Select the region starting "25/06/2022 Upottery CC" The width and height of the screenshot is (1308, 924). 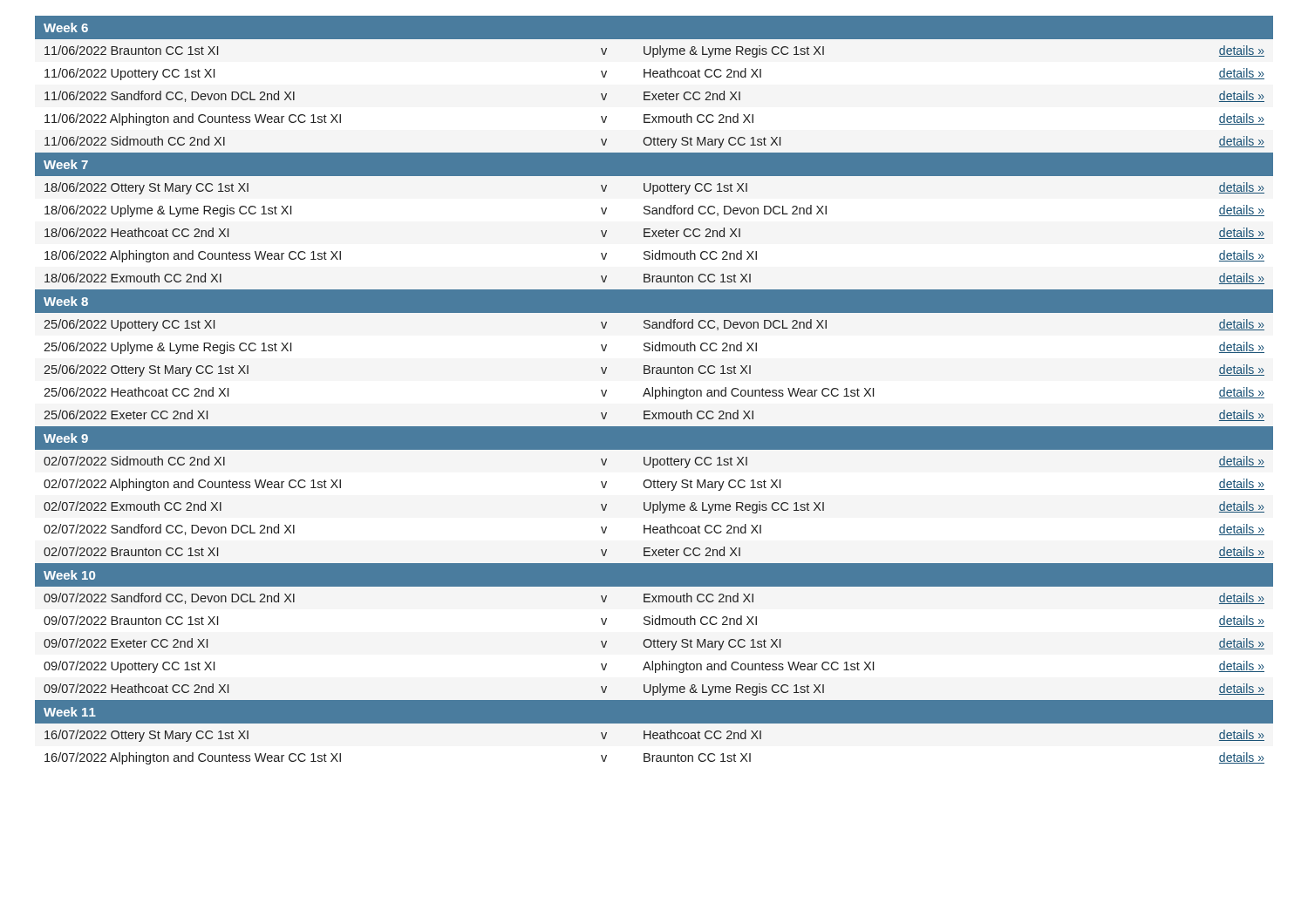click(x=654, y=324)
